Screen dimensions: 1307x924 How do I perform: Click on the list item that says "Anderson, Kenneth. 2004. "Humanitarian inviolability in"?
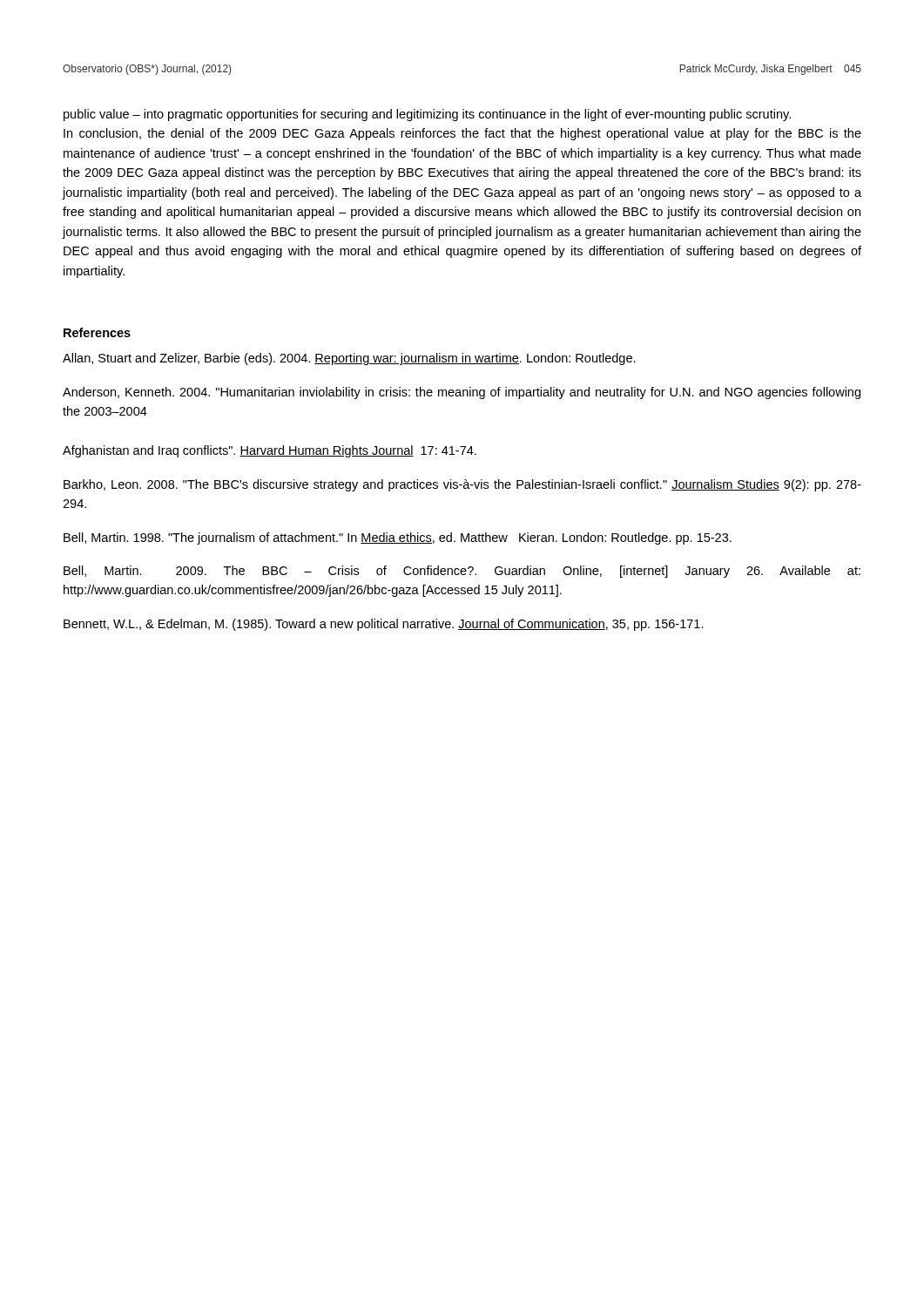pos(462,393)
